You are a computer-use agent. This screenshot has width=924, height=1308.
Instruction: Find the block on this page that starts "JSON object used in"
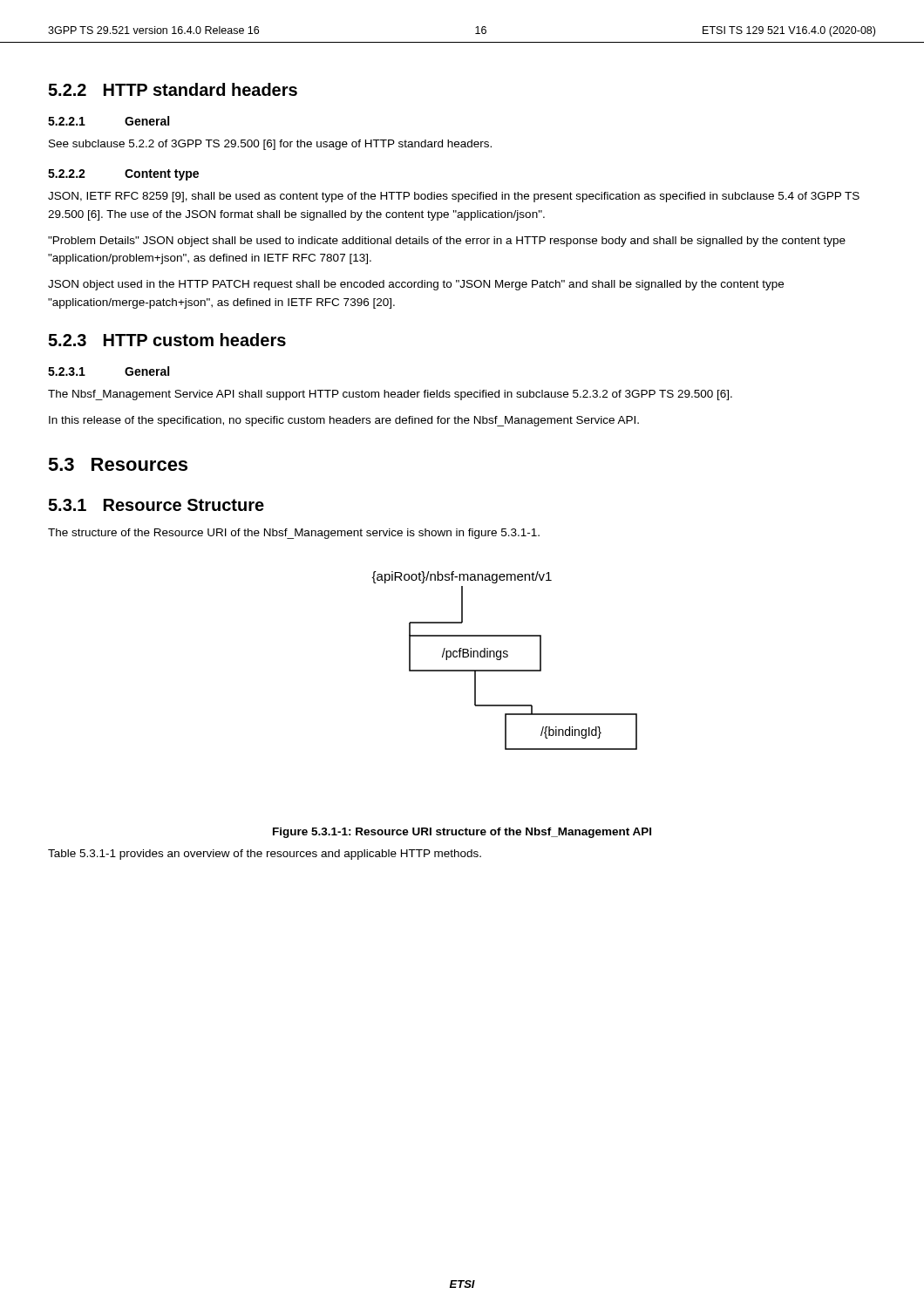(416, 293)
